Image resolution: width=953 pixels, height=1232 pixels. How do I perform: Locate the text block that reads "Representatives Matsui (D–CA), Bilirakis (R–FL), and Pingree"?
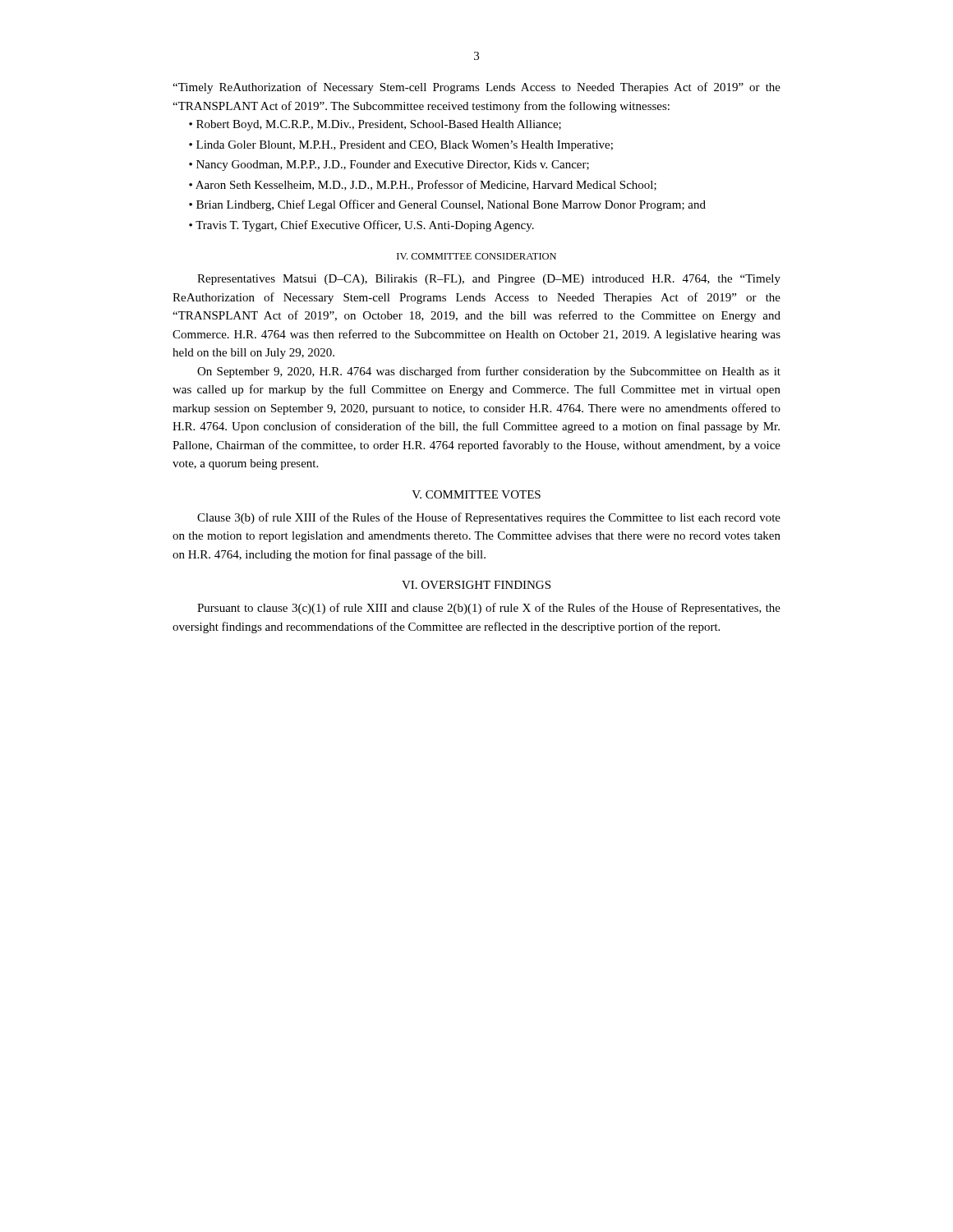point(476,371)
